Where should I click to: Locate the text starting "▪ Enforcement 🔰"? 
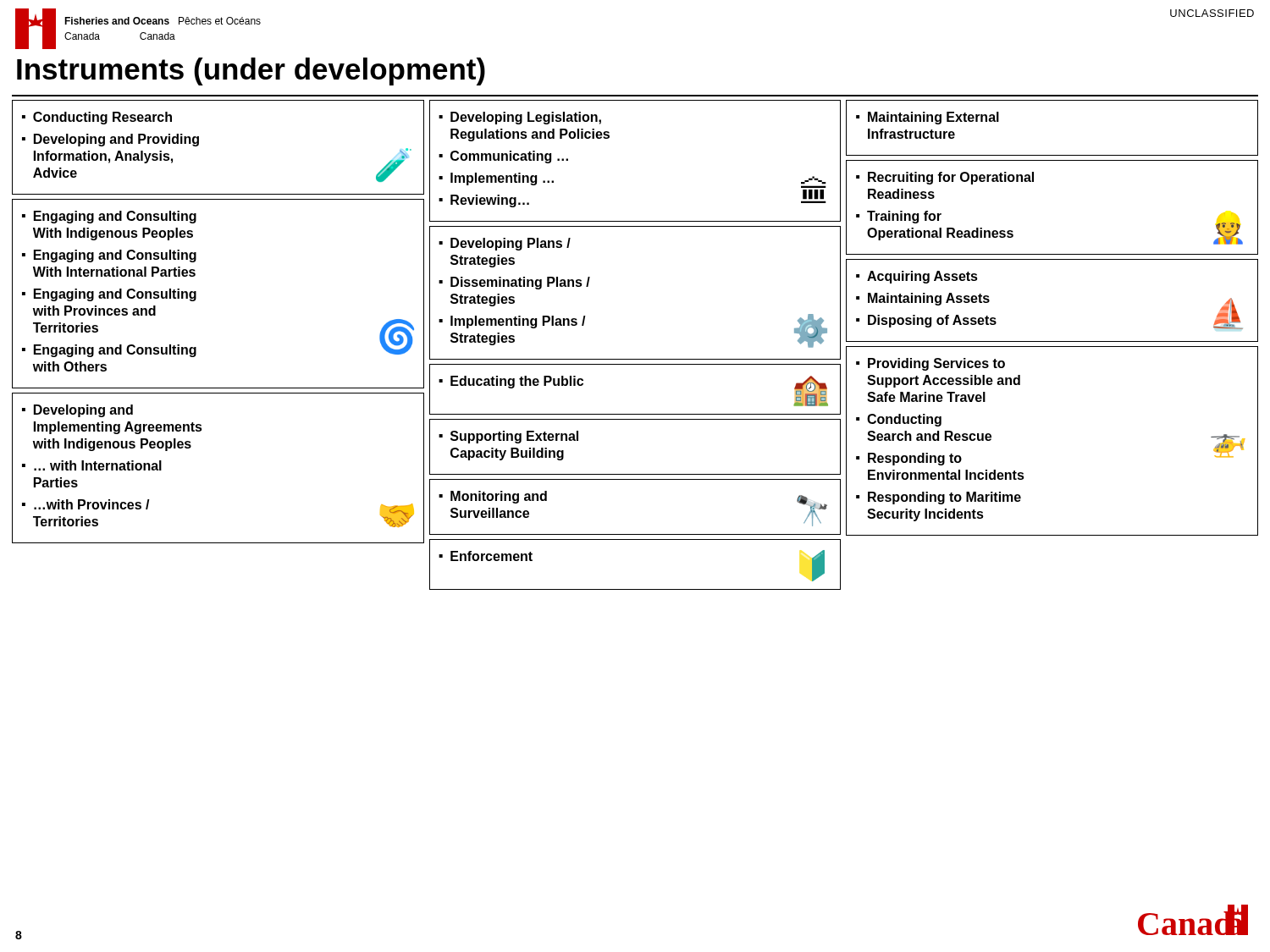[491, 561]
